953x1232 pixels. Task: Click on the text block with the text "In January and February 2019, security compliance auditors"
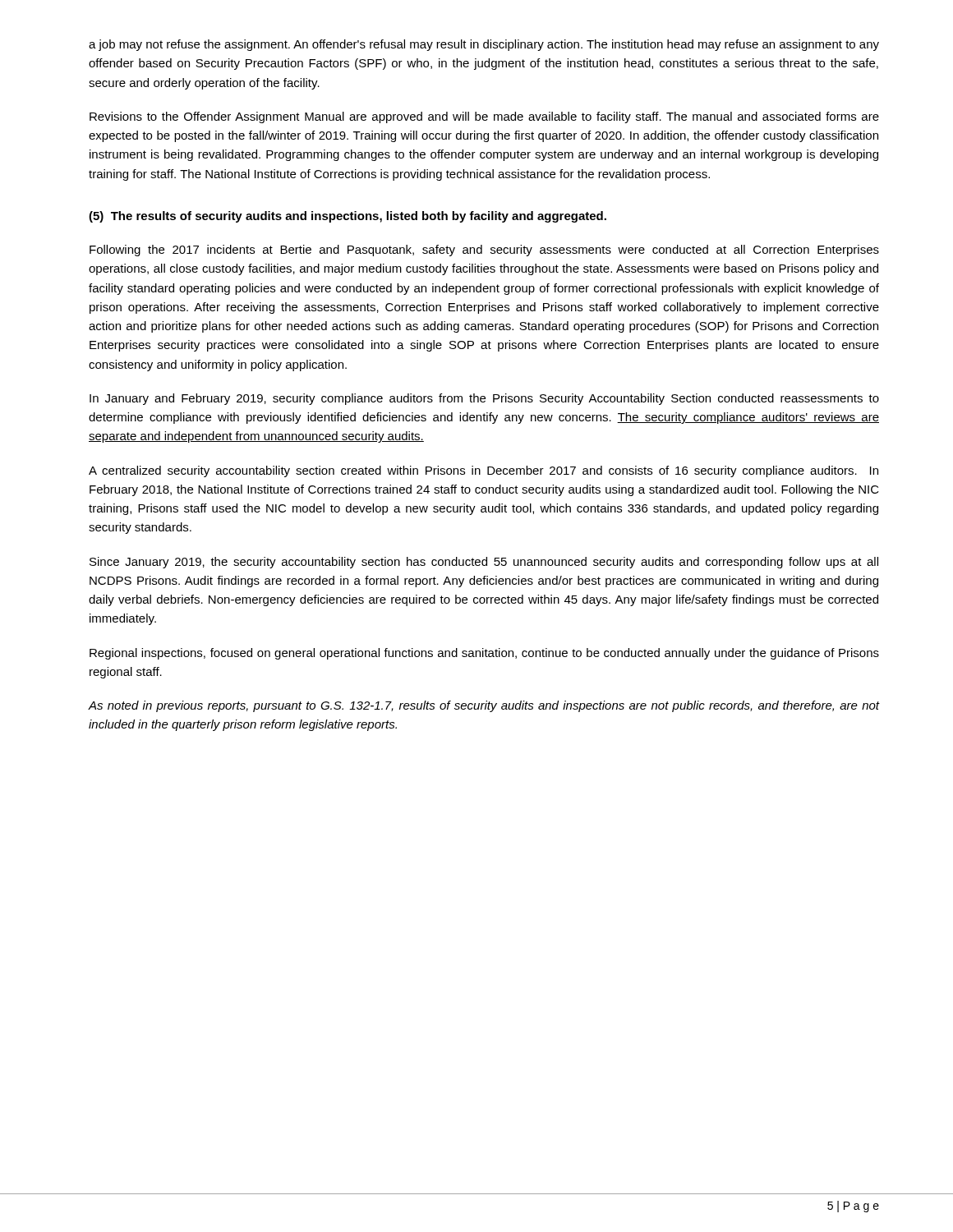click(484, 417)
